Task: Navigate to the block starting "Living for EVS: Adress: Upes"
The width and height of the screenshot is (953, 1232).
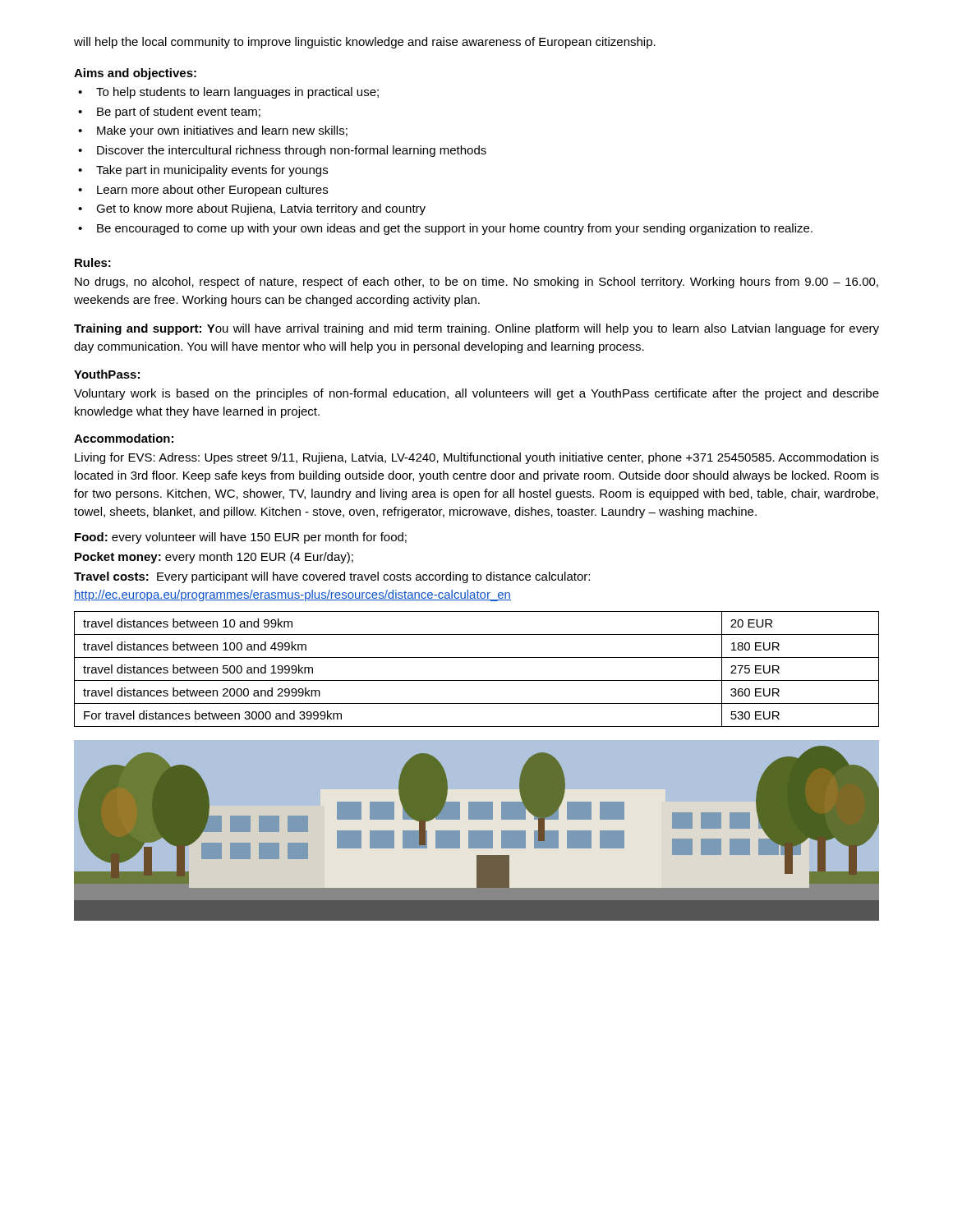Action: tap(476, 484)
